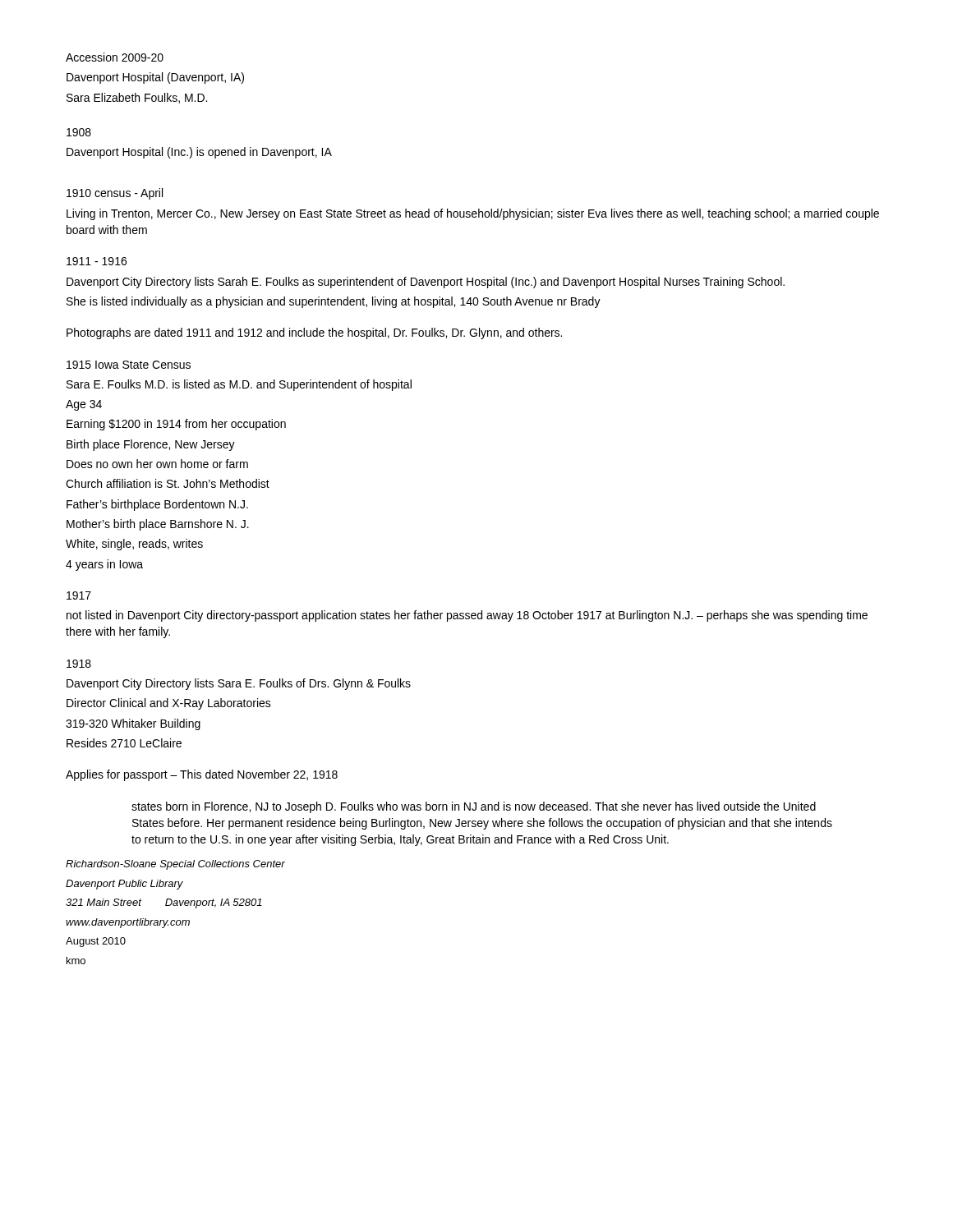This screenshot has width=953, height=1232.
Task: Click the passage that begins "1908 Davenport Hospital (Inc.)"
Action: [79, 132]
